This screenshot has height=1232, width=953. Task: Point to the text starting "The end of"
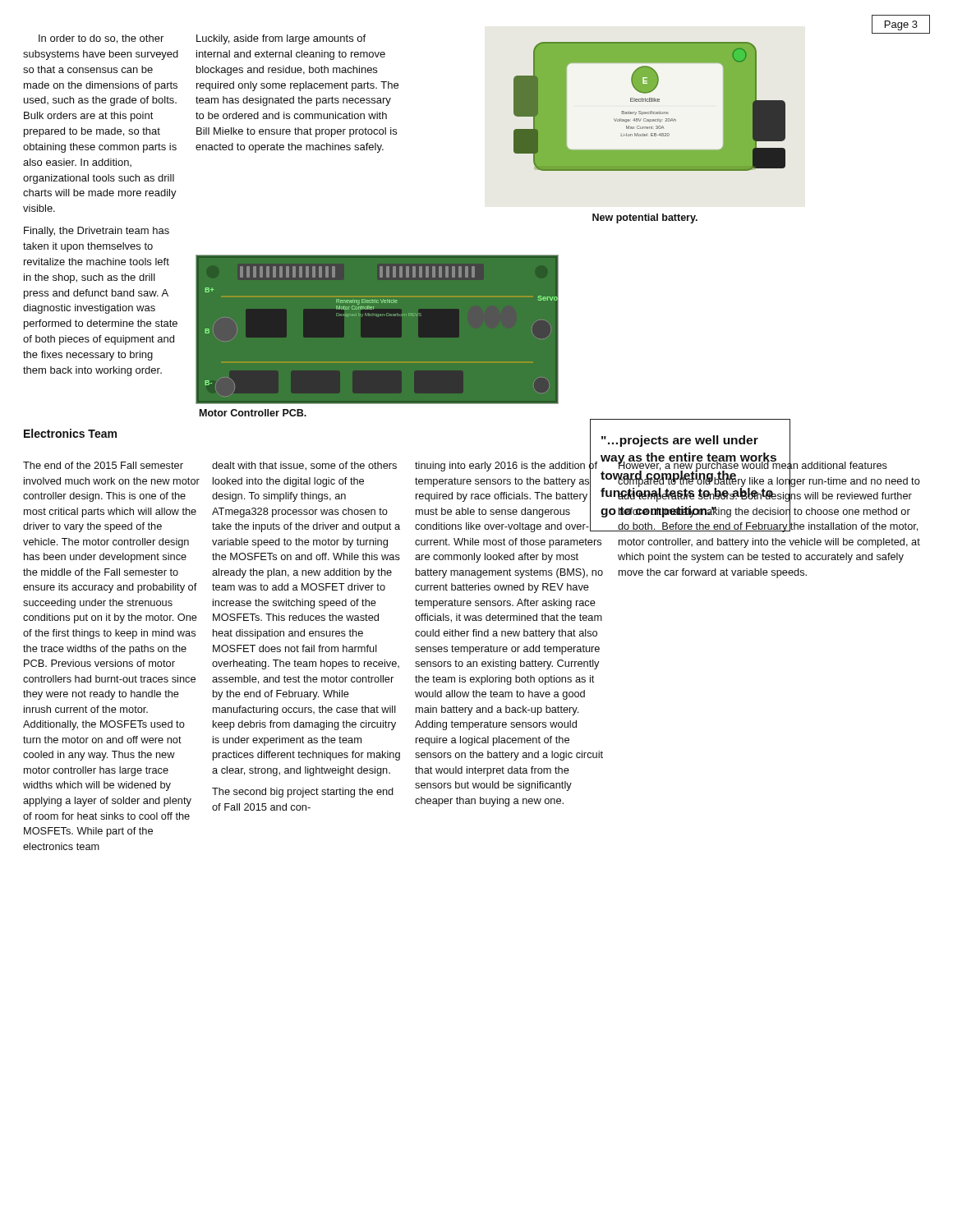pos(111,656)
